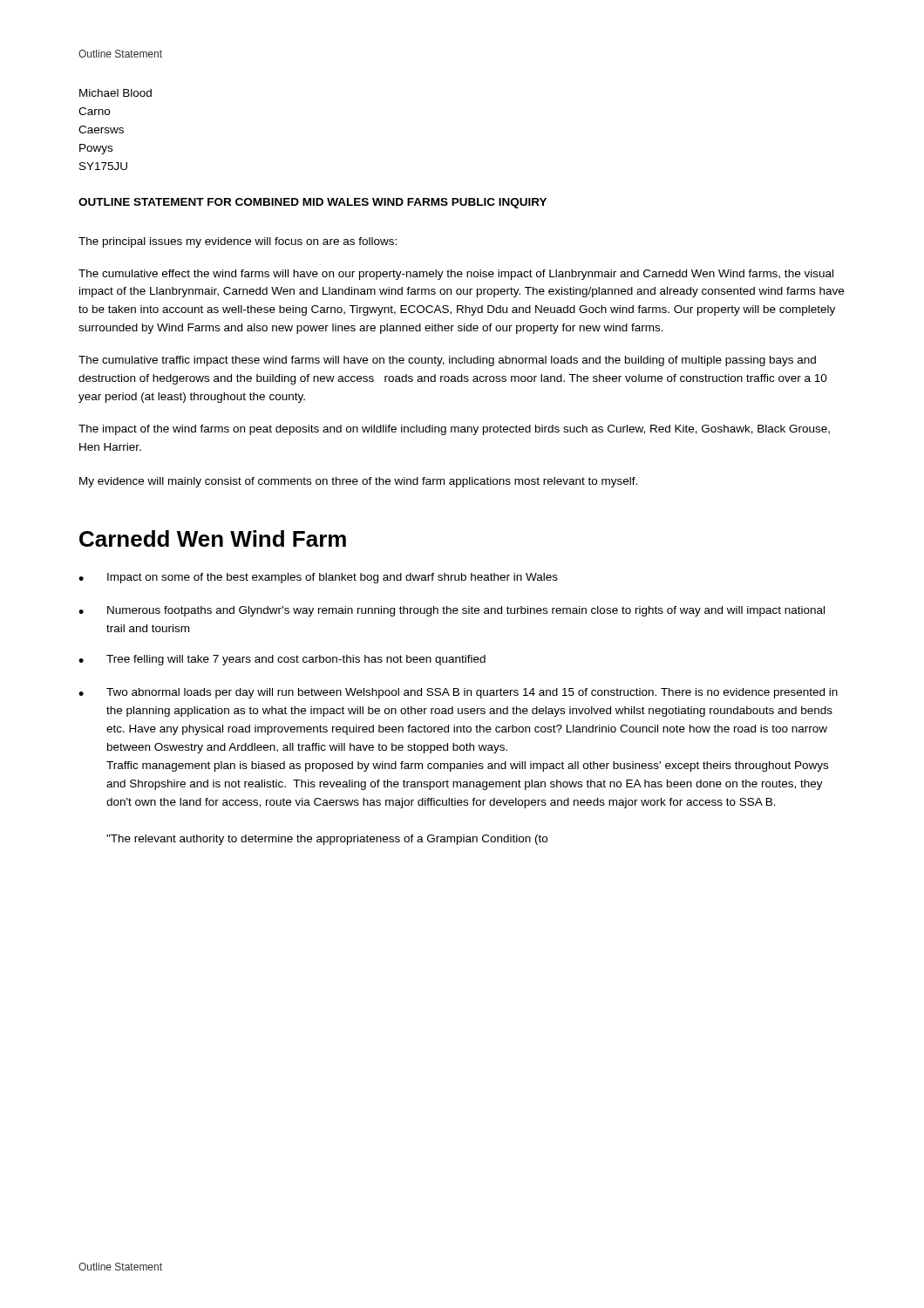Find the region starting "The cumulative effect the wind farms"
This screenshot has width=924, height=1308.
[x=461, y=300]
